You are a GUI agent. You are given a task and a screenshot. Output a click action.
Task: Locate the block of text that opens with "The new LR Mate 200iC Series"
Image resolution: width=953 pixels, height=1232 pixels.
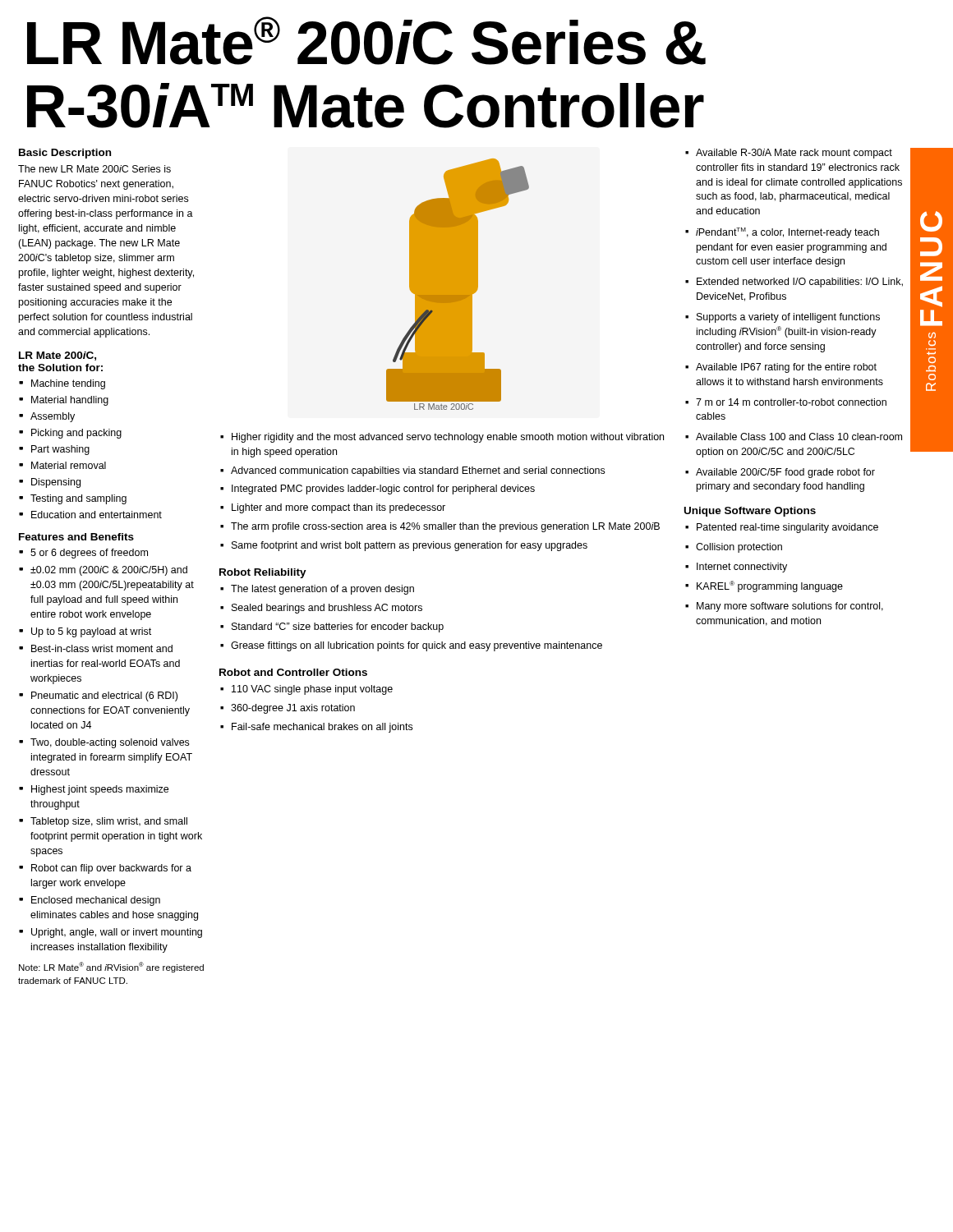tap(106, 251)
